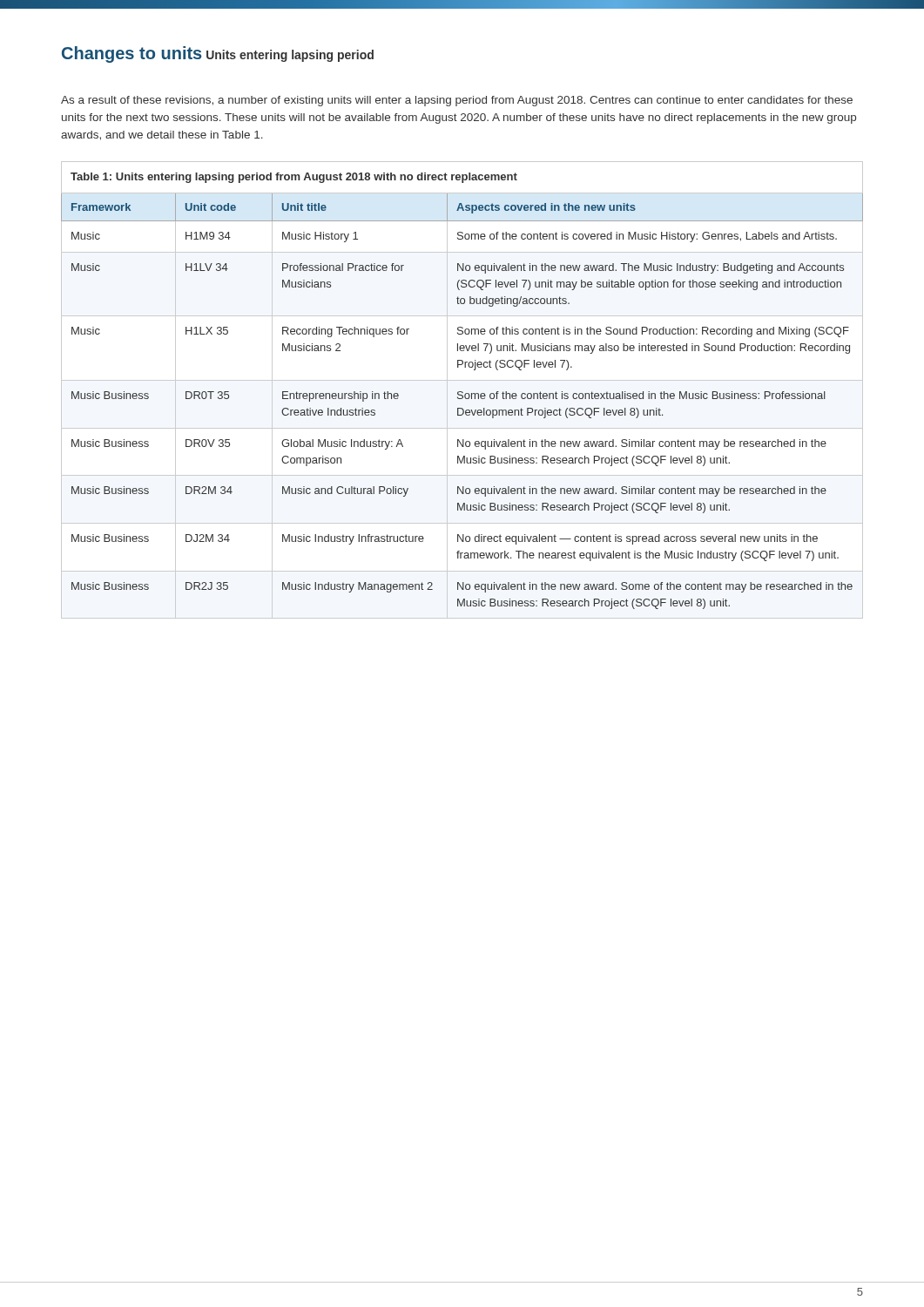Select a table
Viewport: 924px width, 1307px height.
click(462, 390)
